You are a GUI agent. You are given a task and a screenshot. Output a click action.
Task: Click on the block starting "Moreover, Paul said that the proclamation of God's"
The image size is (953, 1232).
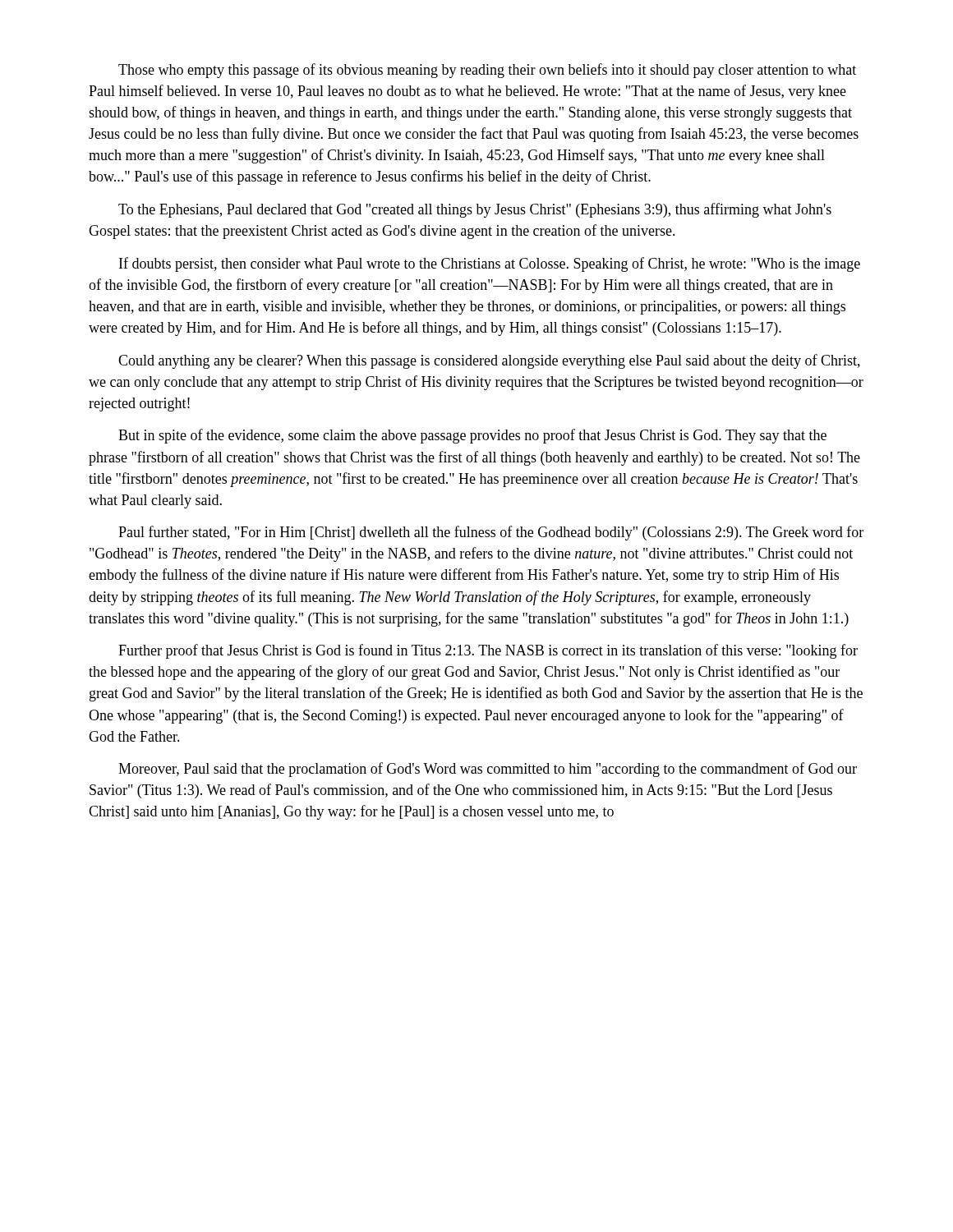473,790
